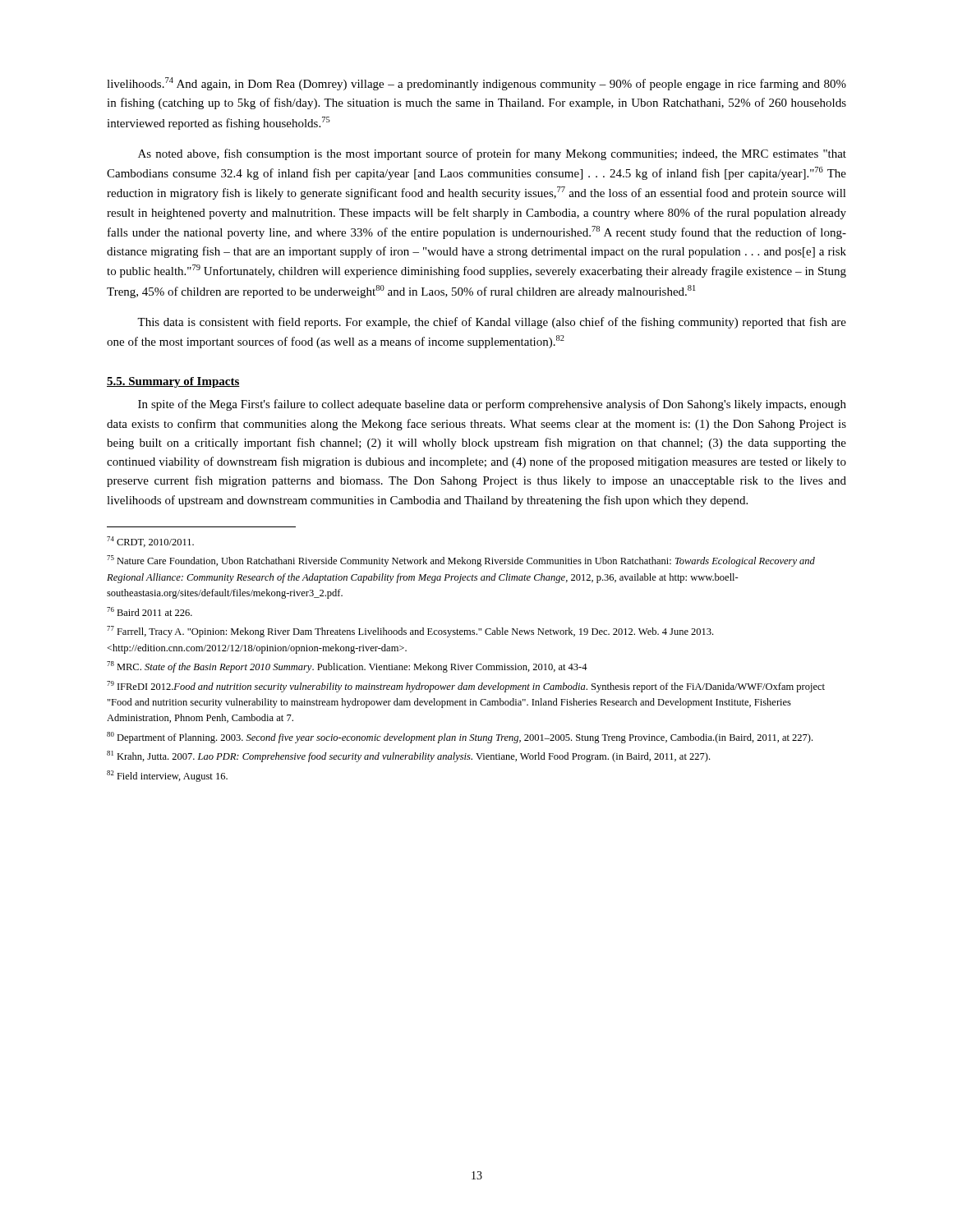953x1232 pixels.
Task: Click the passage that begins "In spite of"
Action: [476, 453]
